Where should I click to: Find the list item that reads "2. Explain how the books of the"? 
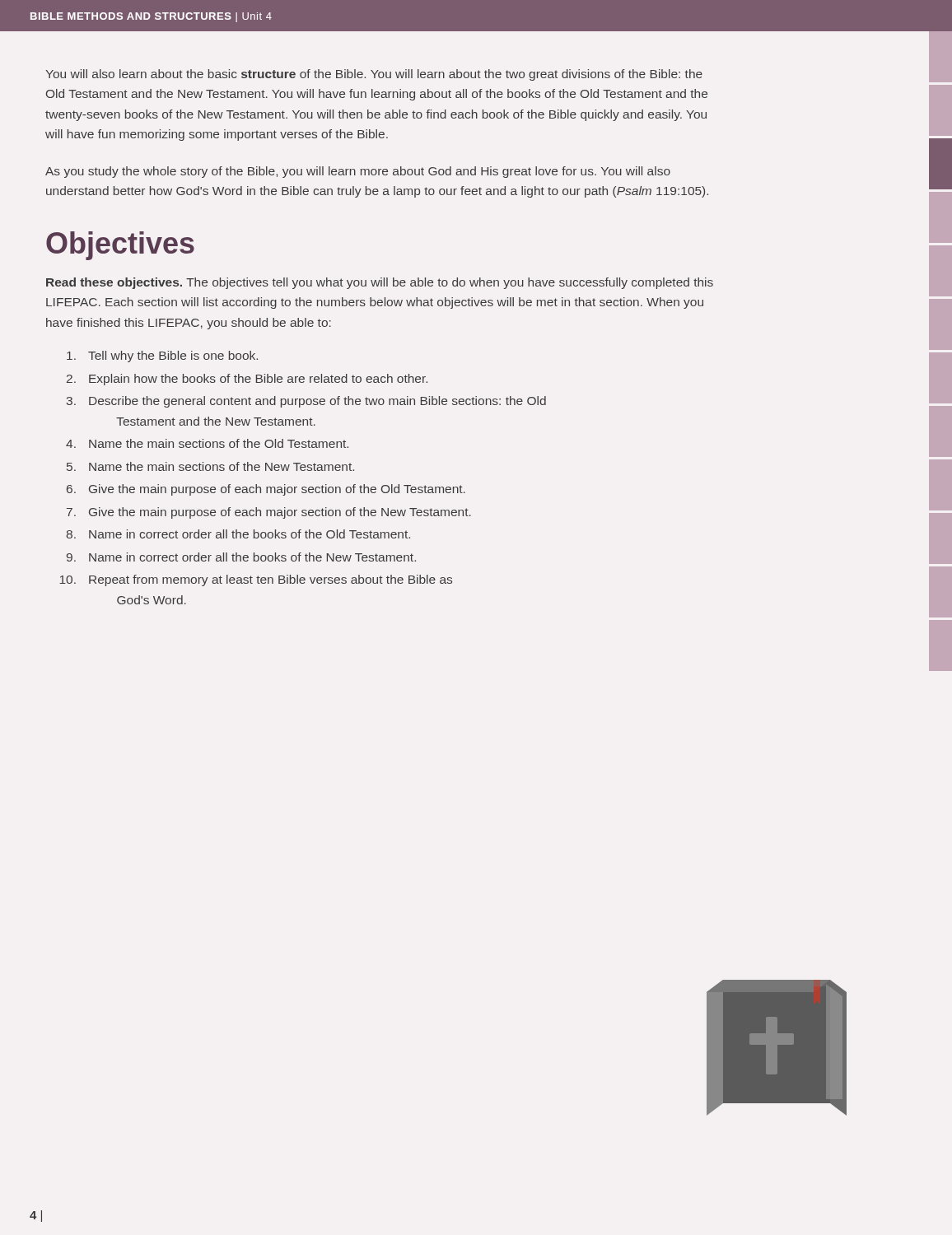(x=237, y=379)
